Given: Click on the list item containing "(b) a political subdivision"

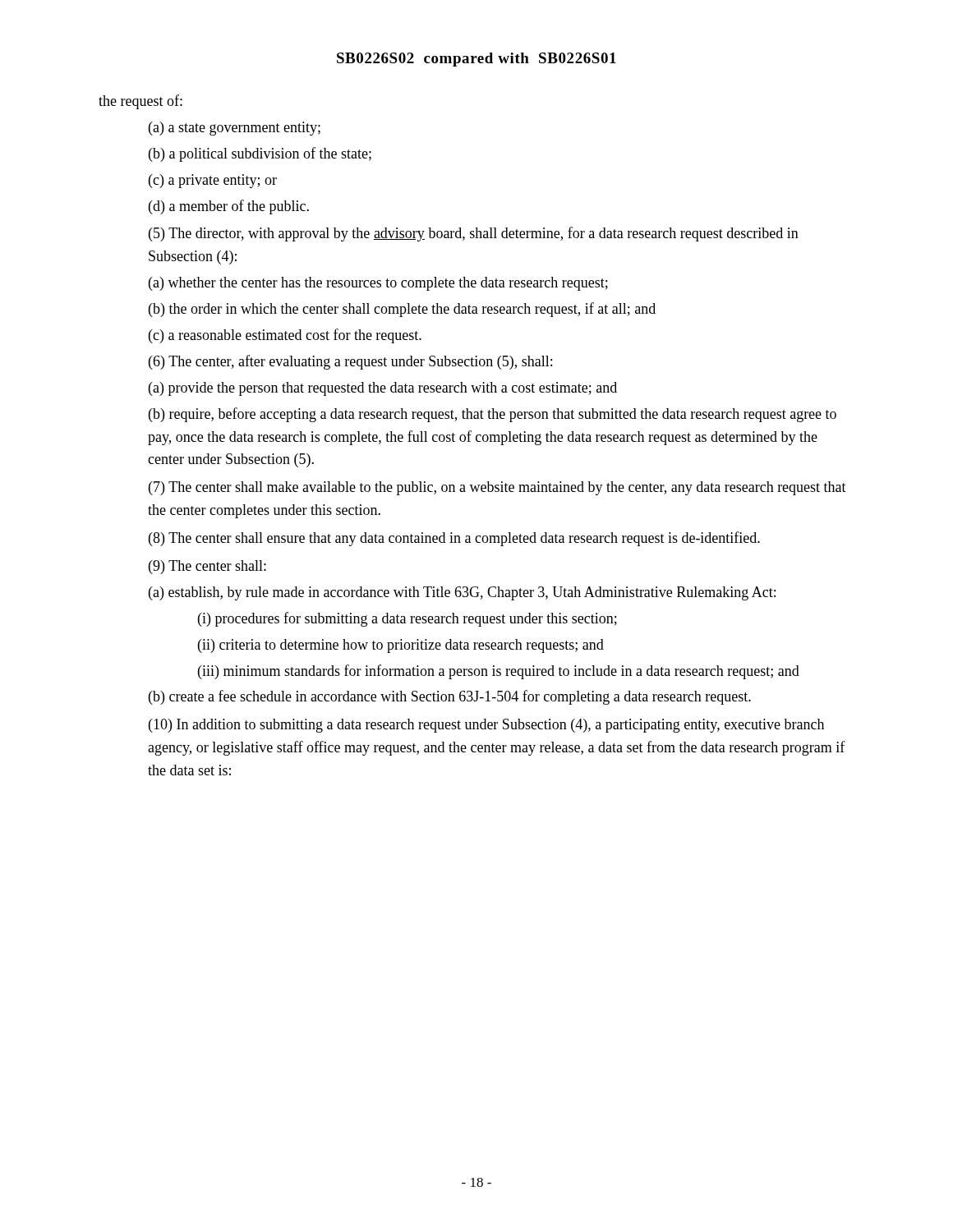Looking at the screenshot, I should tap(260, 154).
